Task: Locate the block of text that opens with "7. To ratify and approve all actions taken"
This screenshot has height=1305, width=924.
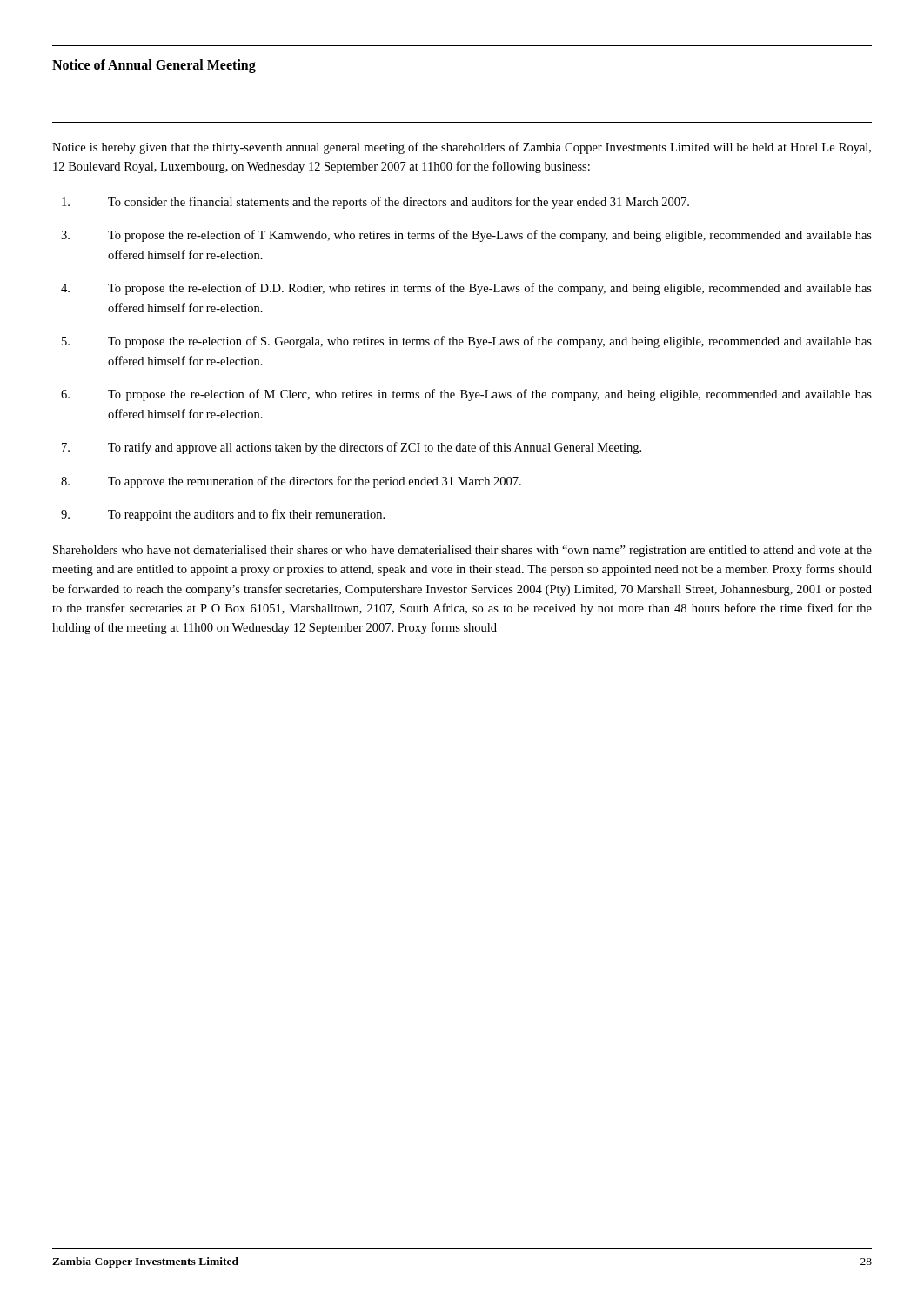Action: pyautogui.click(x=462, y=447)
